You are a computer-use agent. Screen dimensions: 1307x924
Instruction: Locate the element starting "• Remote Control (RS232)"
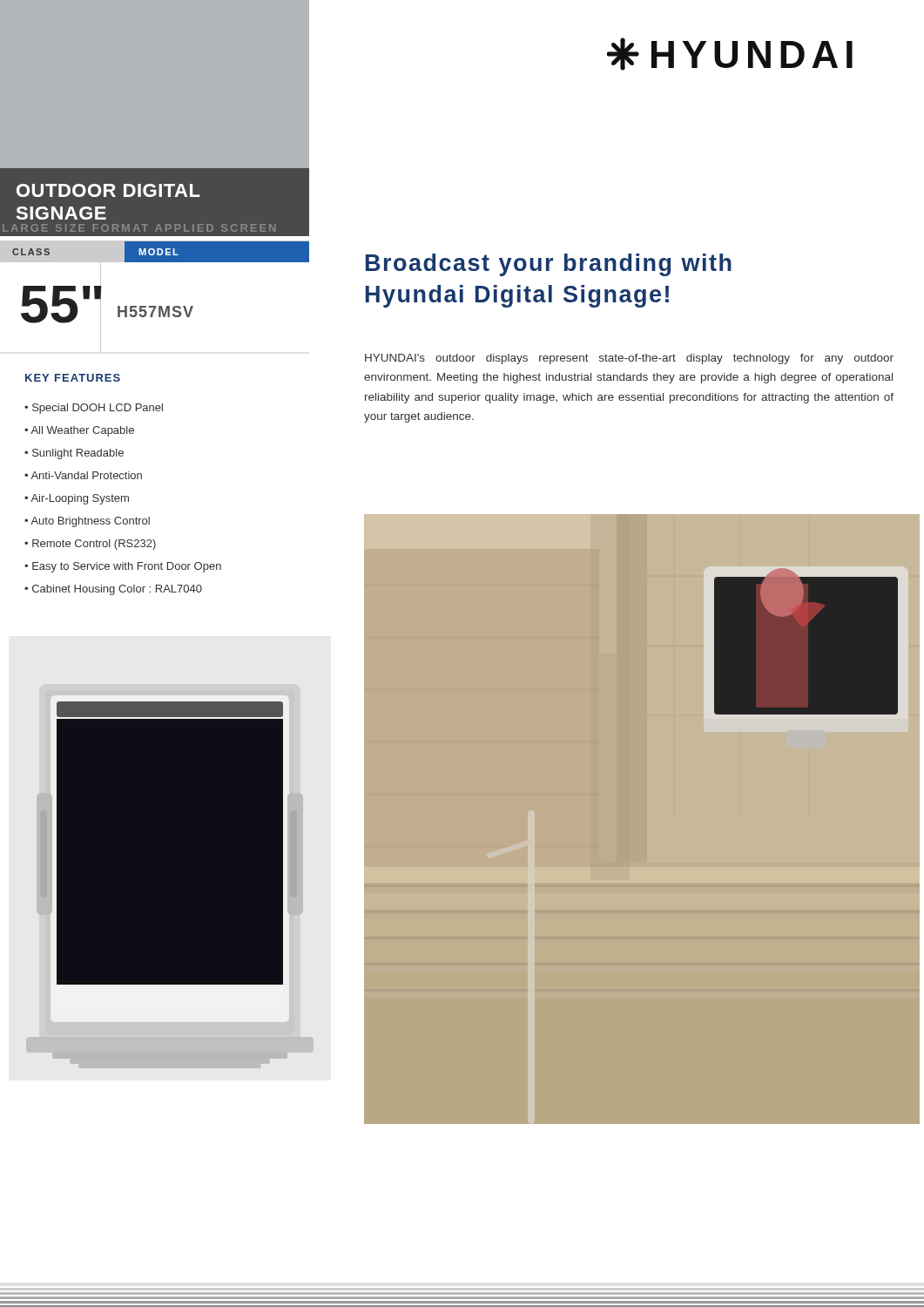pos(90,543)
